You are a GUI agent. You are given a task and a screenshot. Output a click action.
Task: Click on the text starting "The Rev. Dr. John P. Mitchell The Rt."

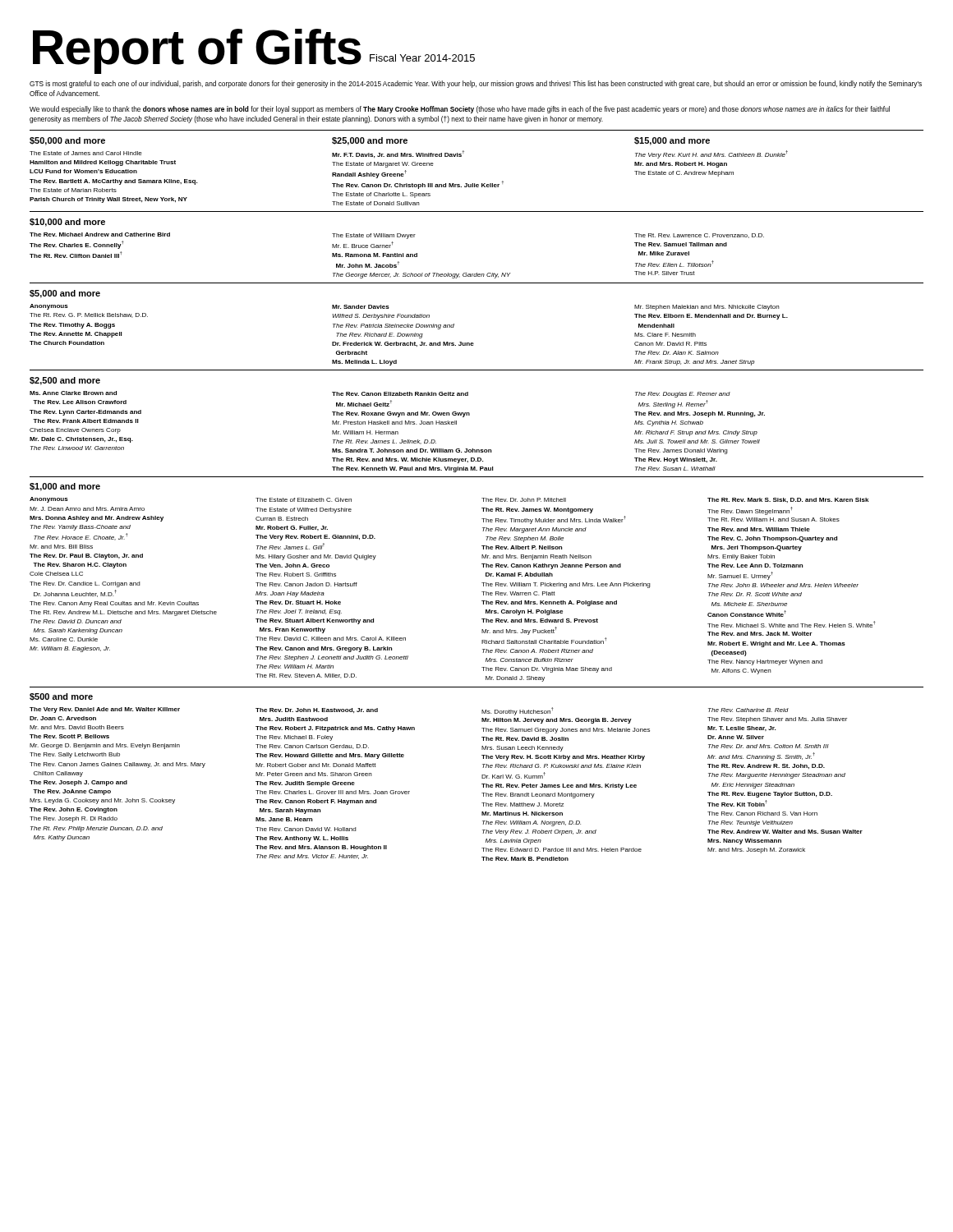566,589
